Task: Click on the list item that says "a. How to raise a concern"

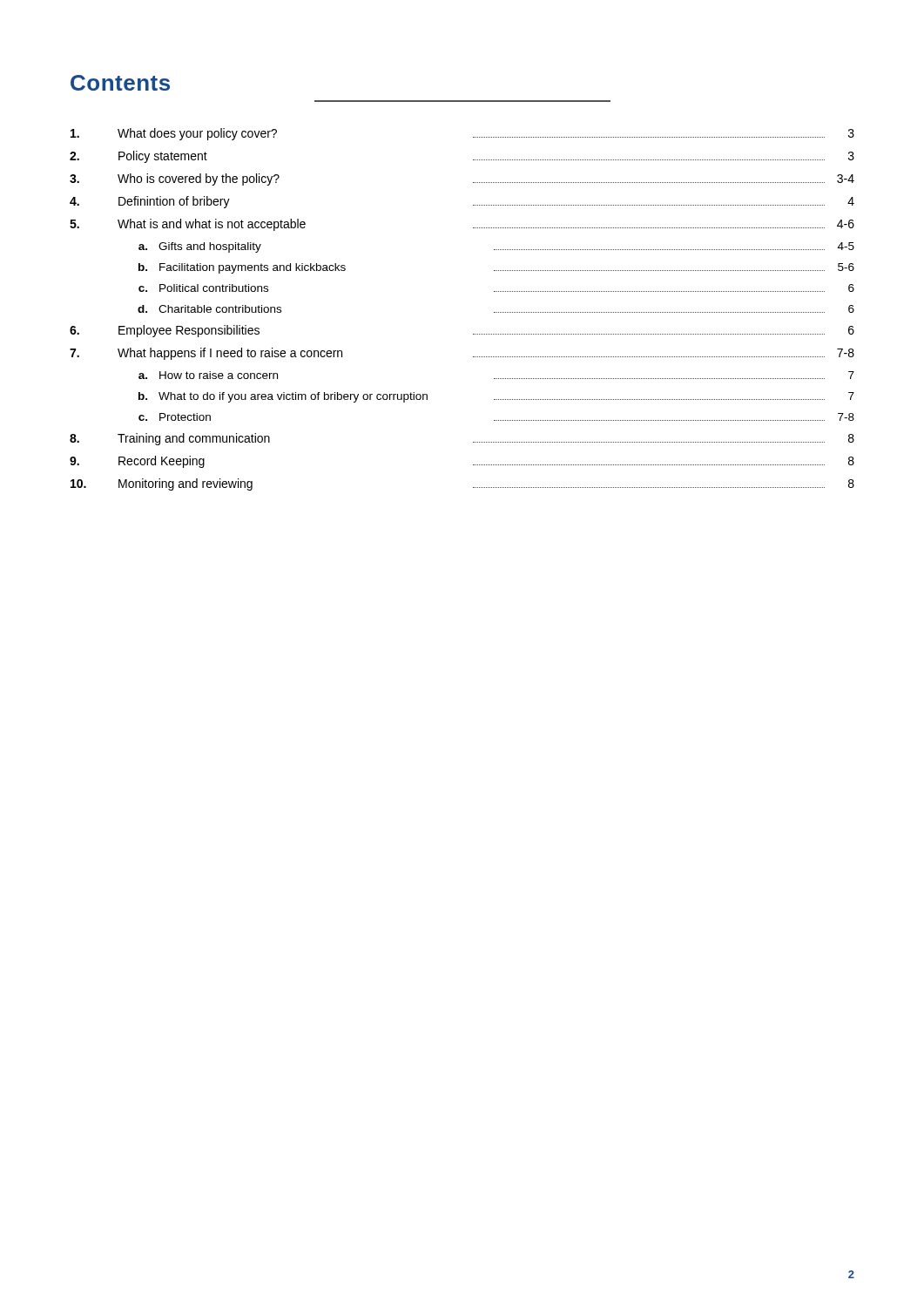Action: [x=496, y=375]
